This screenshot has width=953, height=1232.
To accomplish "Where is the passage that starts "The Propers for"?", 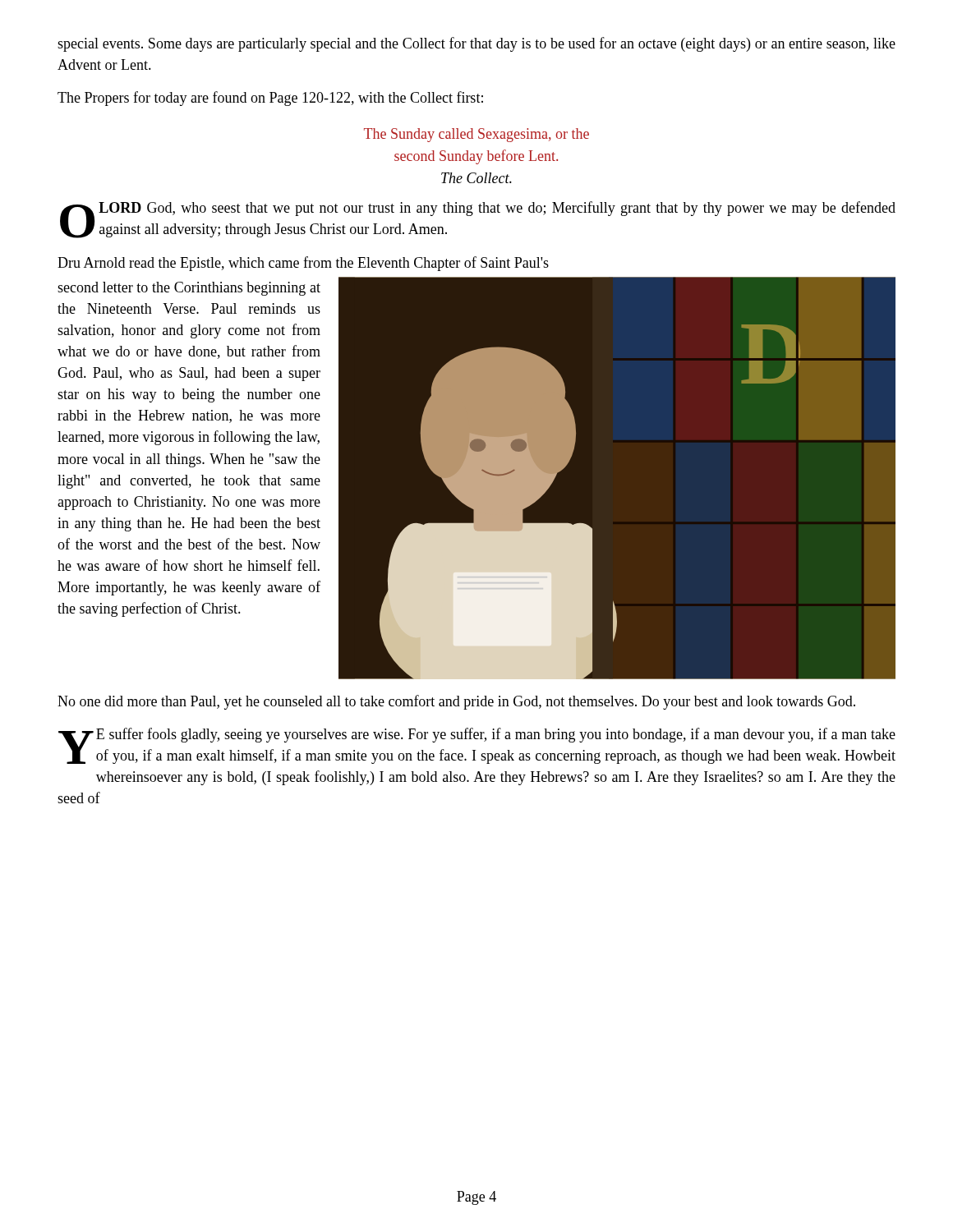I will [271, 98].
